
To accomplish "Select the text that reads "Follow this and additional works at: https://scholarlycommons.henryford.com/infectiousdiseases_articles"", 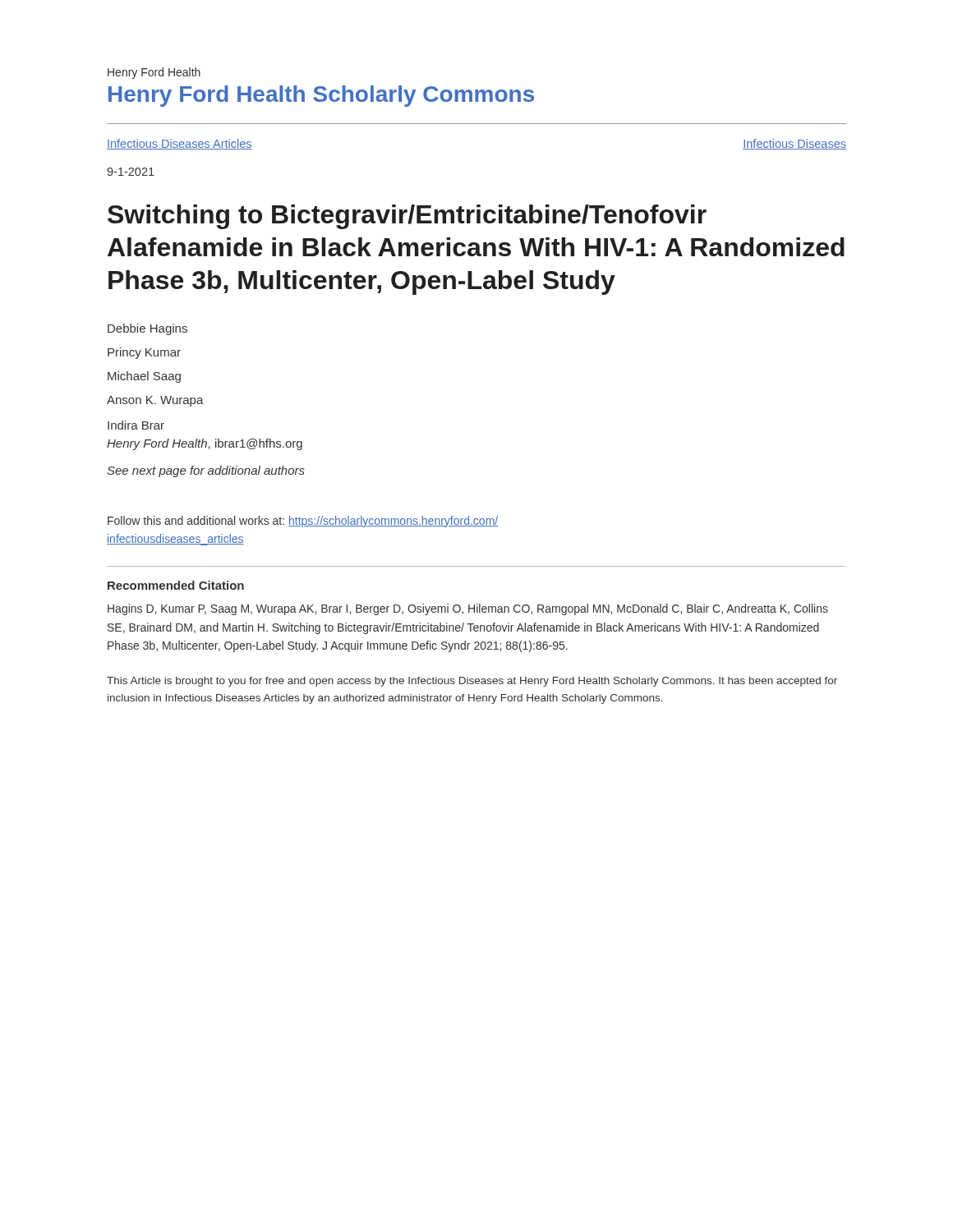I will tap(302, 530).
